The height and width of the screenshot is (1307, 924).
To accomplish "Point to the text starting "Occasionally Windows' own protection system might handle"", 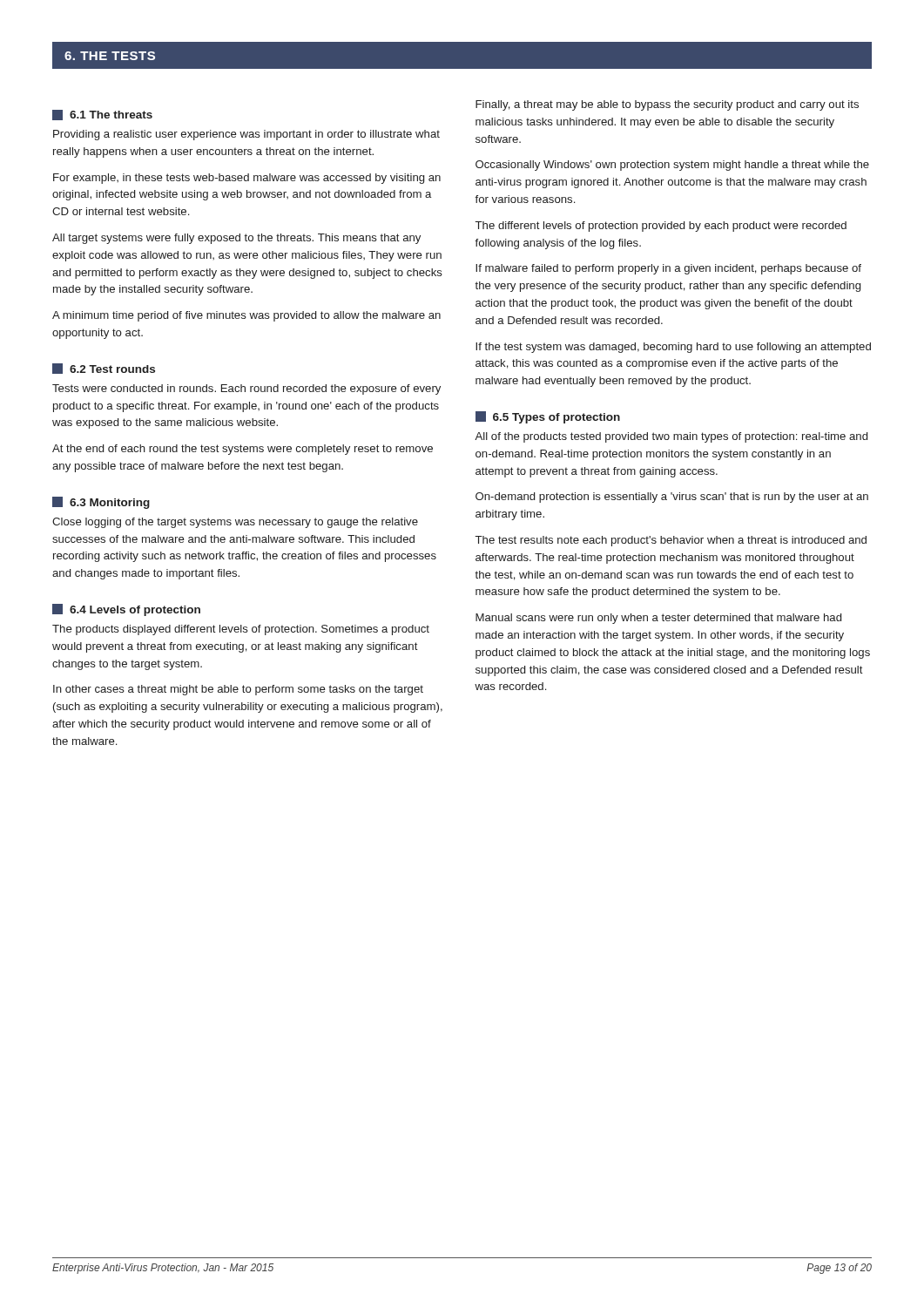I will click(672, 182).
